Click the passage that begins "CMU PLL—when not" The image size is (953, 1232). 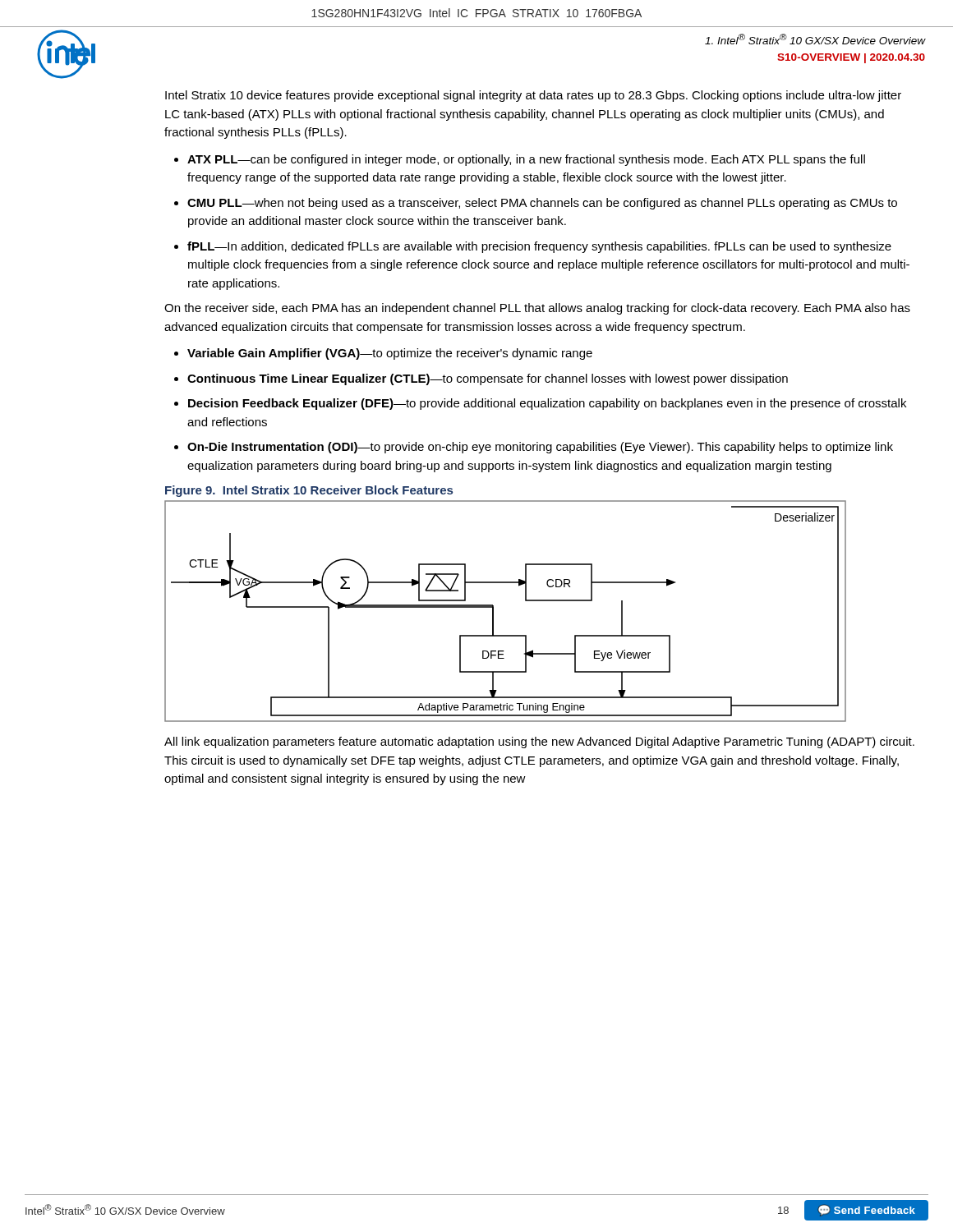coord(542,211)
